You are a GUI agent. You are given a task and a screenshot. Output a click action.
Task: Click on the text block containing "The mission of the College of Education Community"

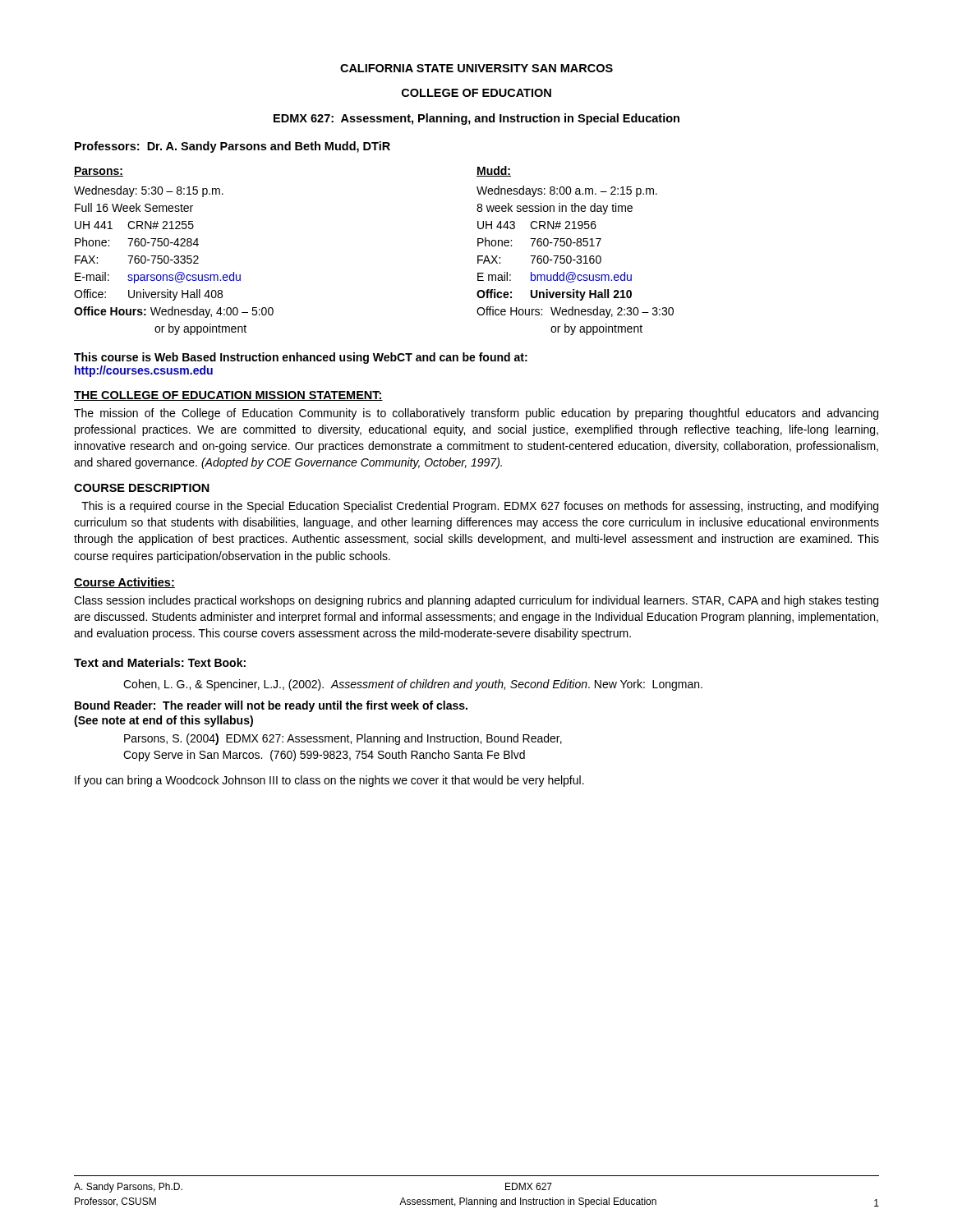click(476, 438)
